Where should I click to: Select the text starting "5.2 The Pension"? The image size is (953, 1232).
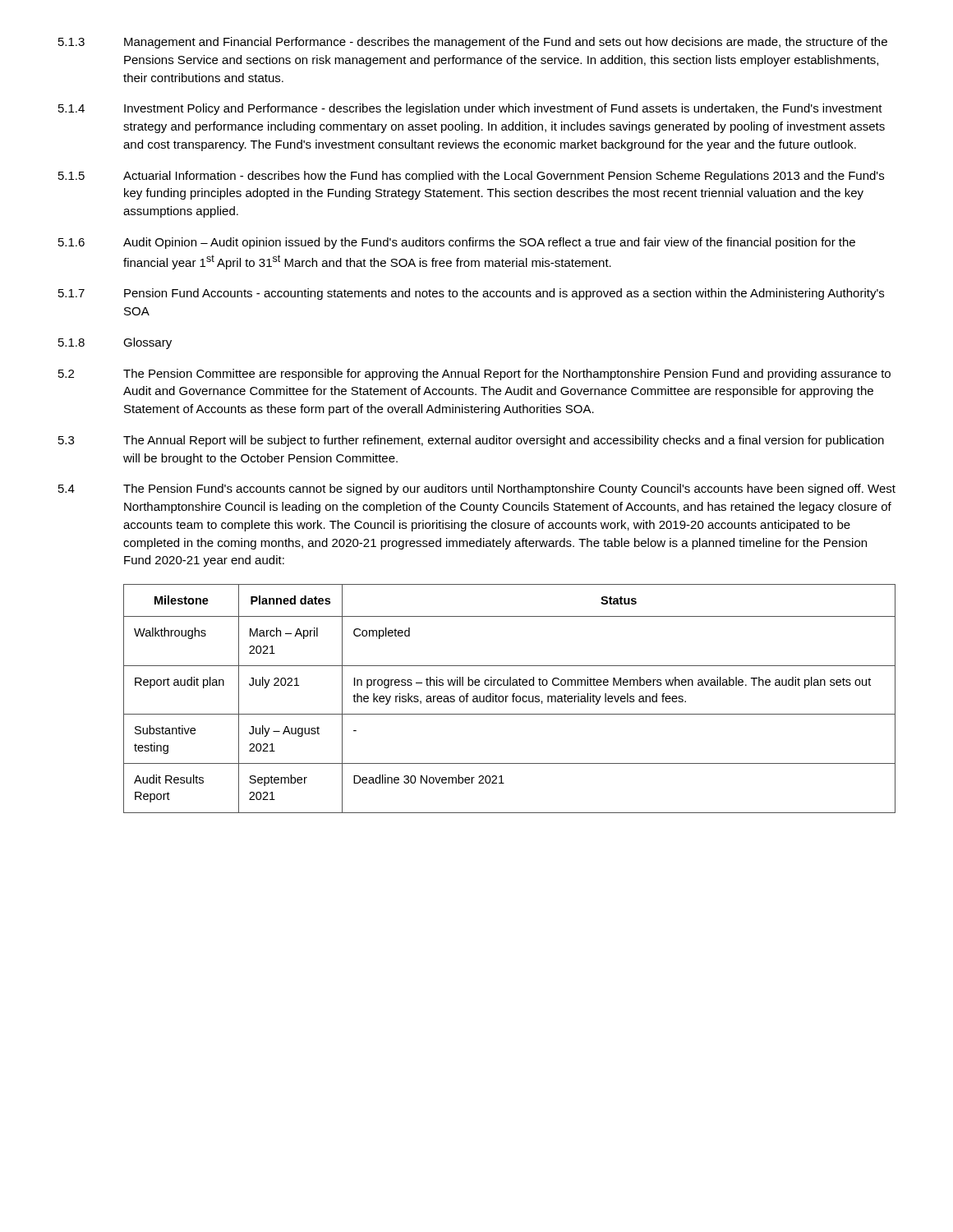[476, 391]
